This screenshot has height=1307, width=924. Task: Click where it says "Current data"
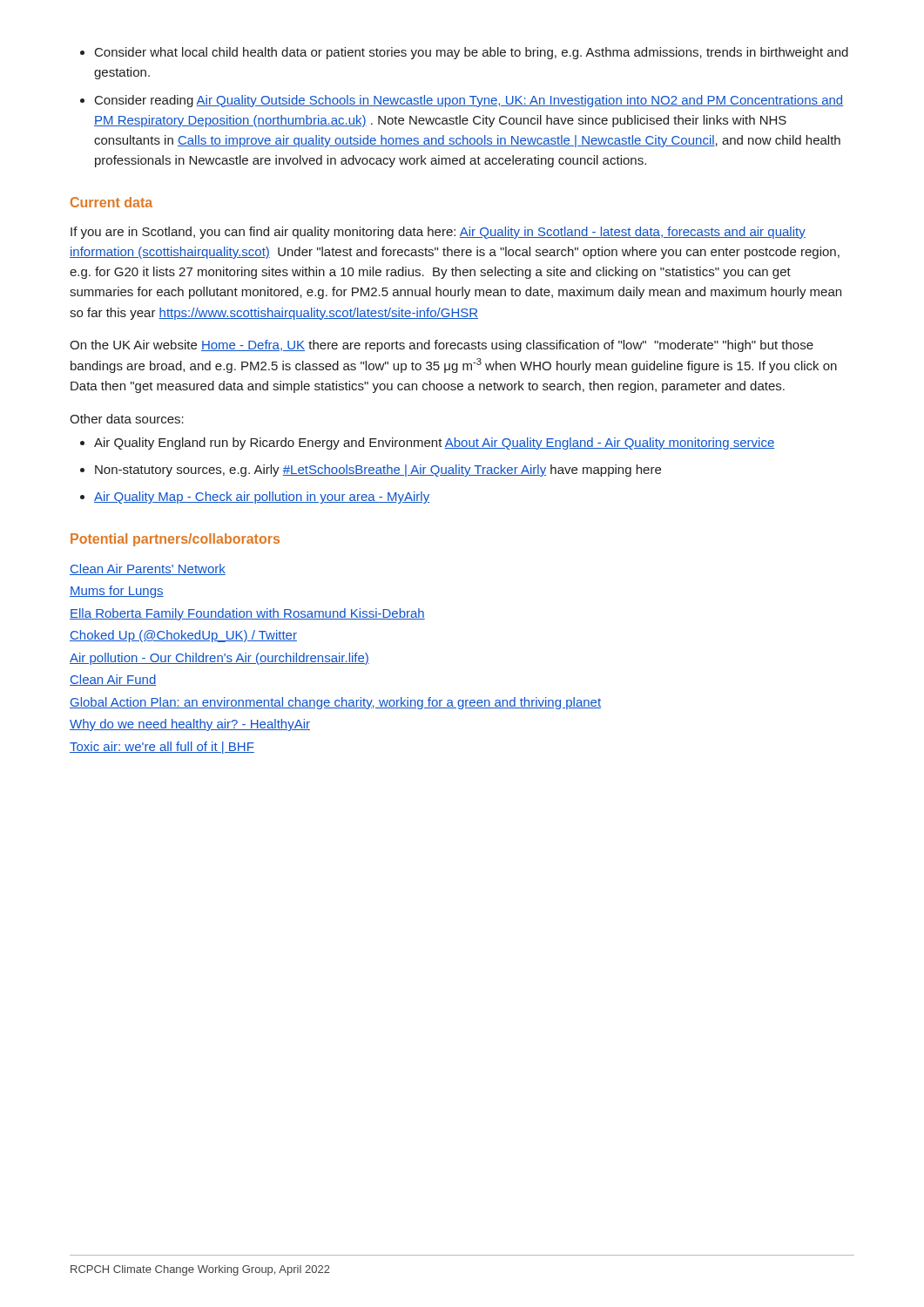[111, 202]
